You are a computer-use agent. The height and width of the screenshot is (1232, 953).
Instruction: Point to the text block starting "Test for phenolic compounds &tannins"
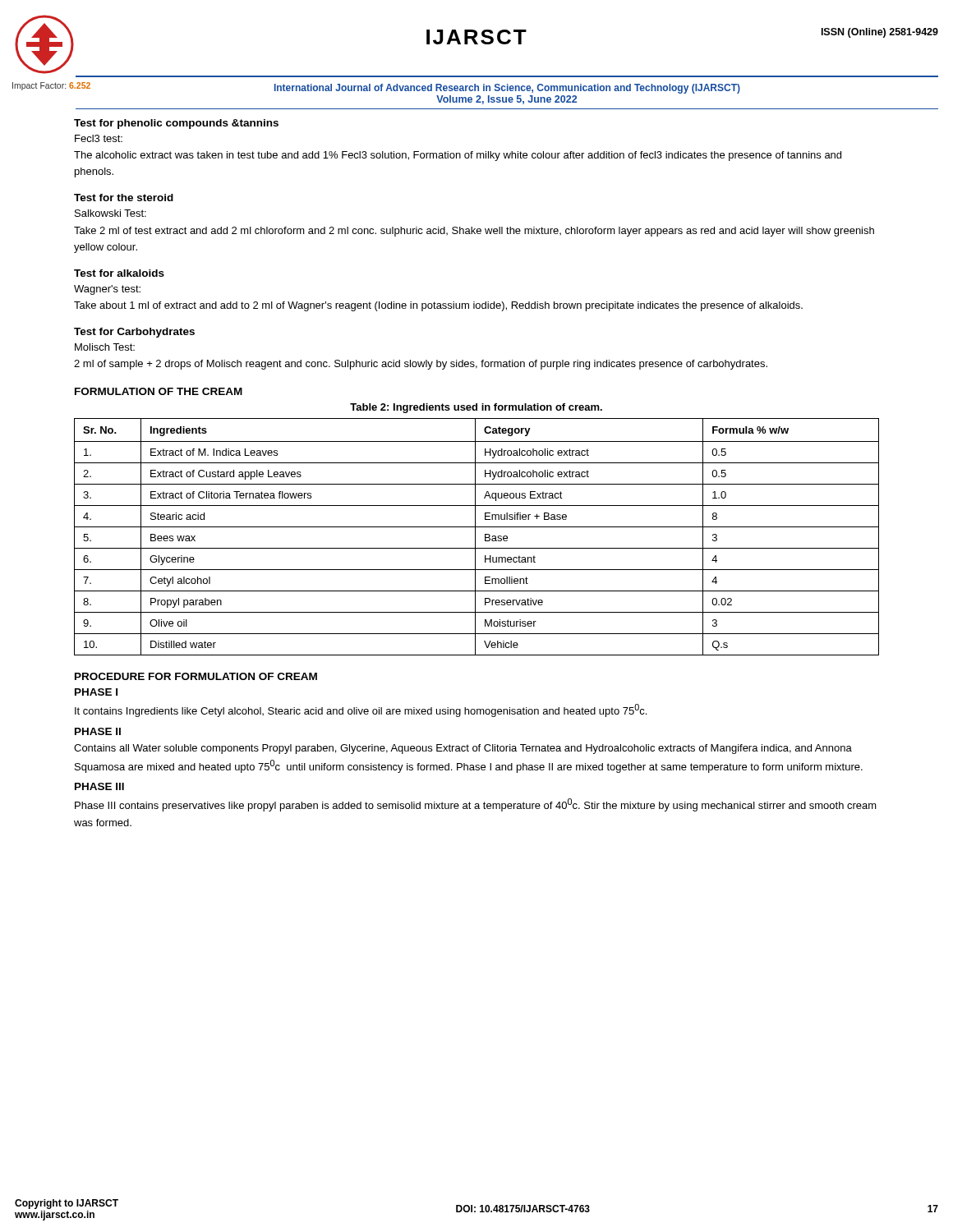tap(176, 123)
